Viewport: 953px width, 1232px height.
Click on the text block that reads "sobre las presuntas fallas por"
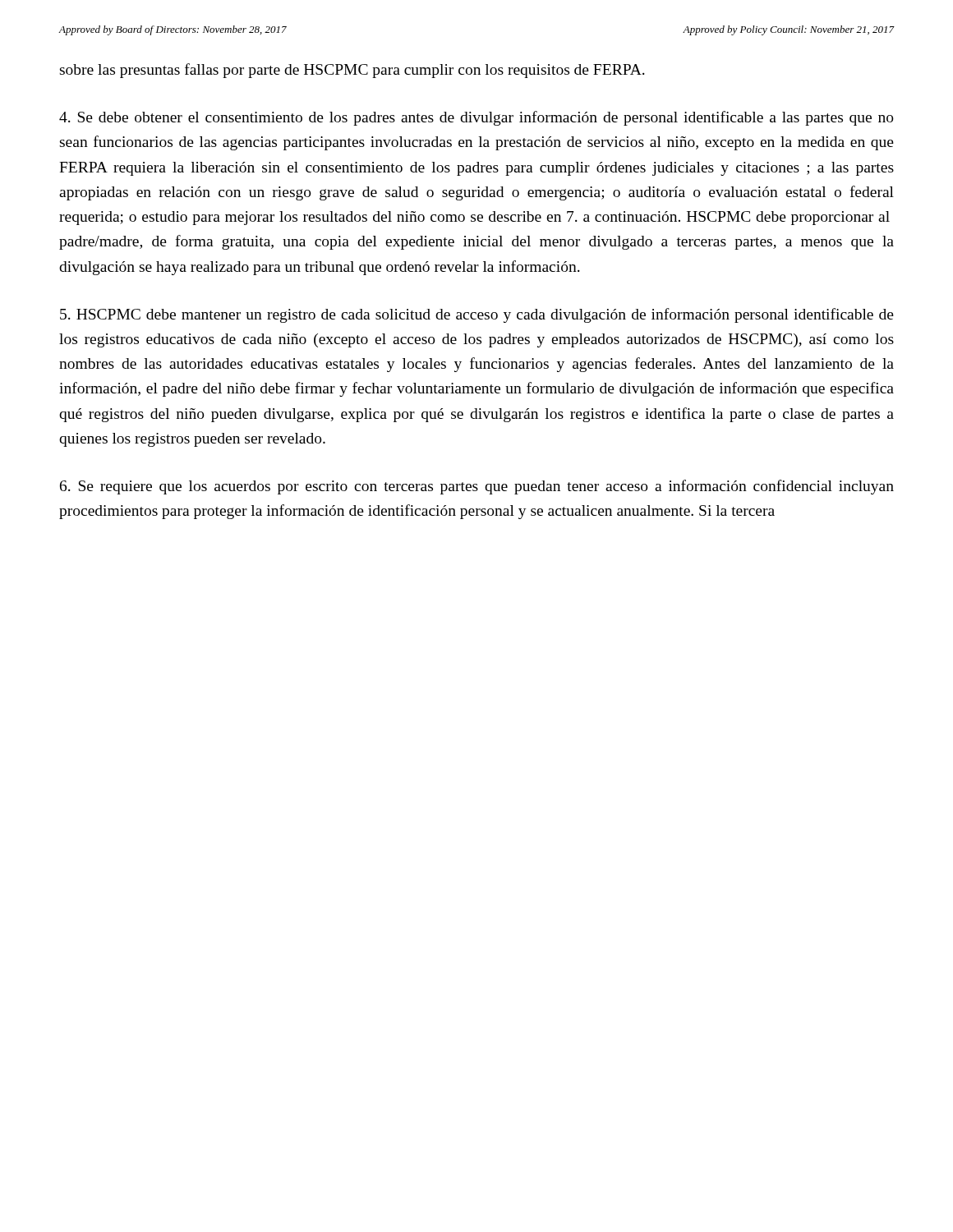352,69
